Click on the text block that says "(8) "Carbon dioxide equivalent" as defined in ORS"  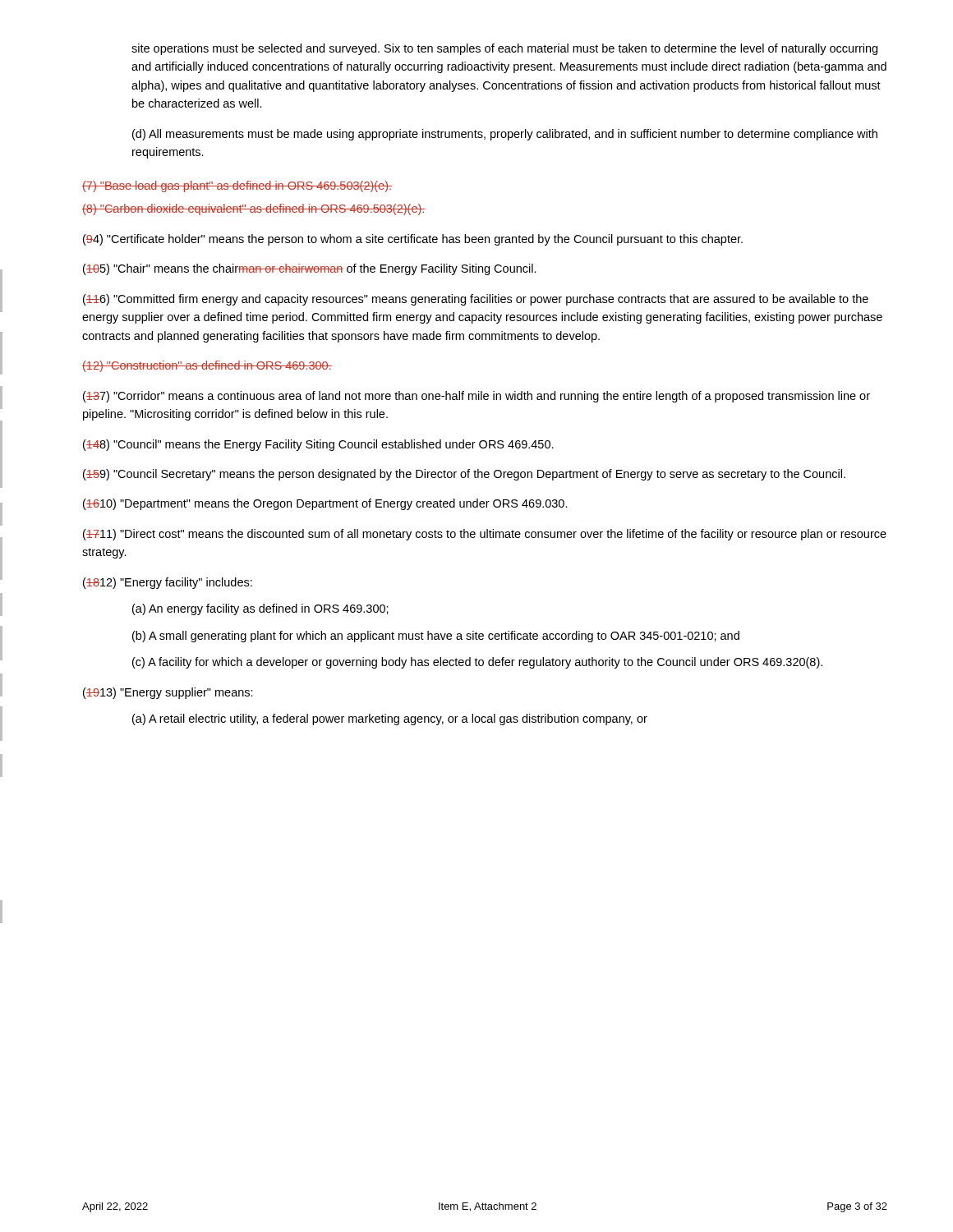point(254,209)
